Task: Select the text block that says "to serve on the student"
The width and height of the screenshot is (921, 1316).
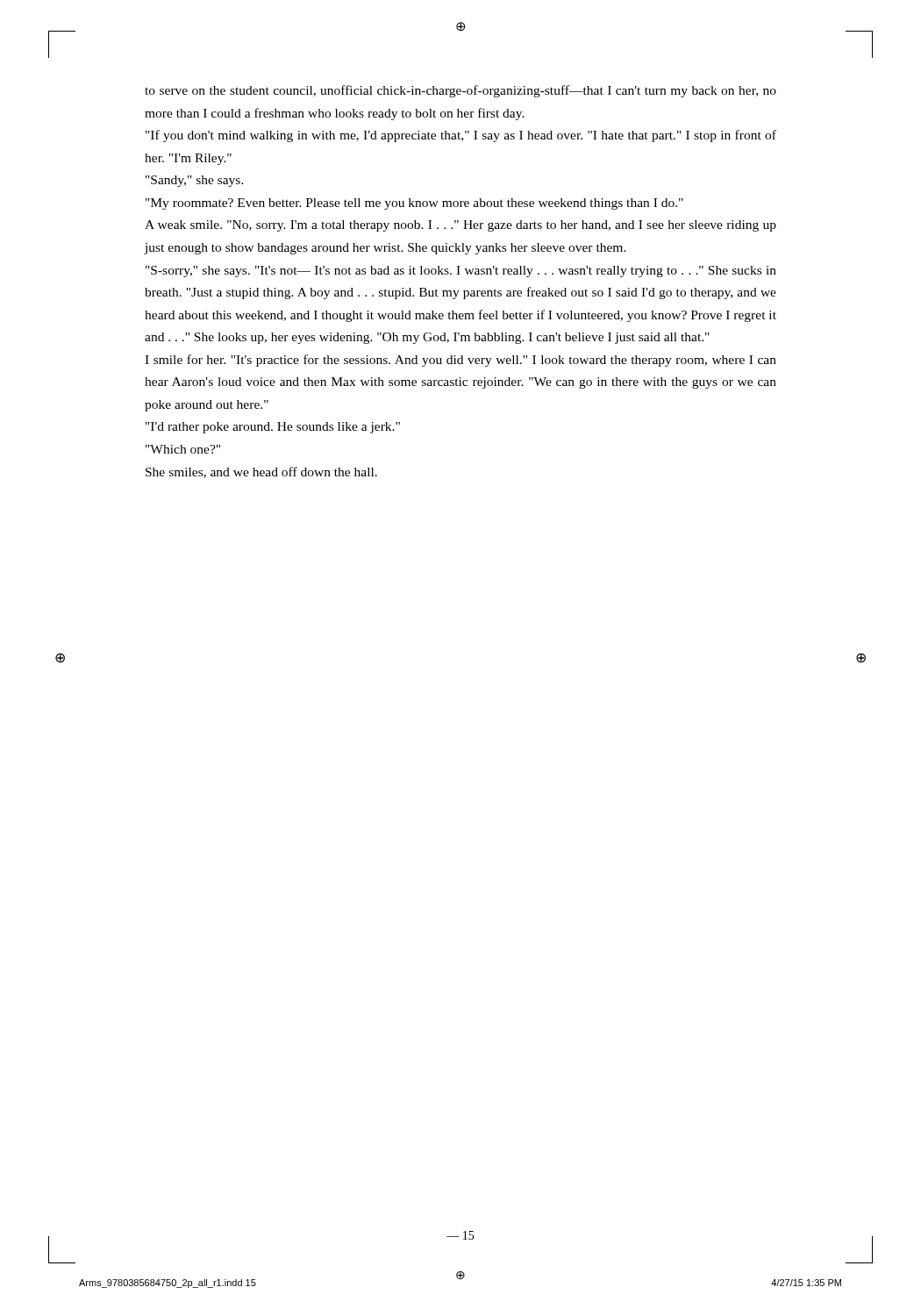Action: 460,281
